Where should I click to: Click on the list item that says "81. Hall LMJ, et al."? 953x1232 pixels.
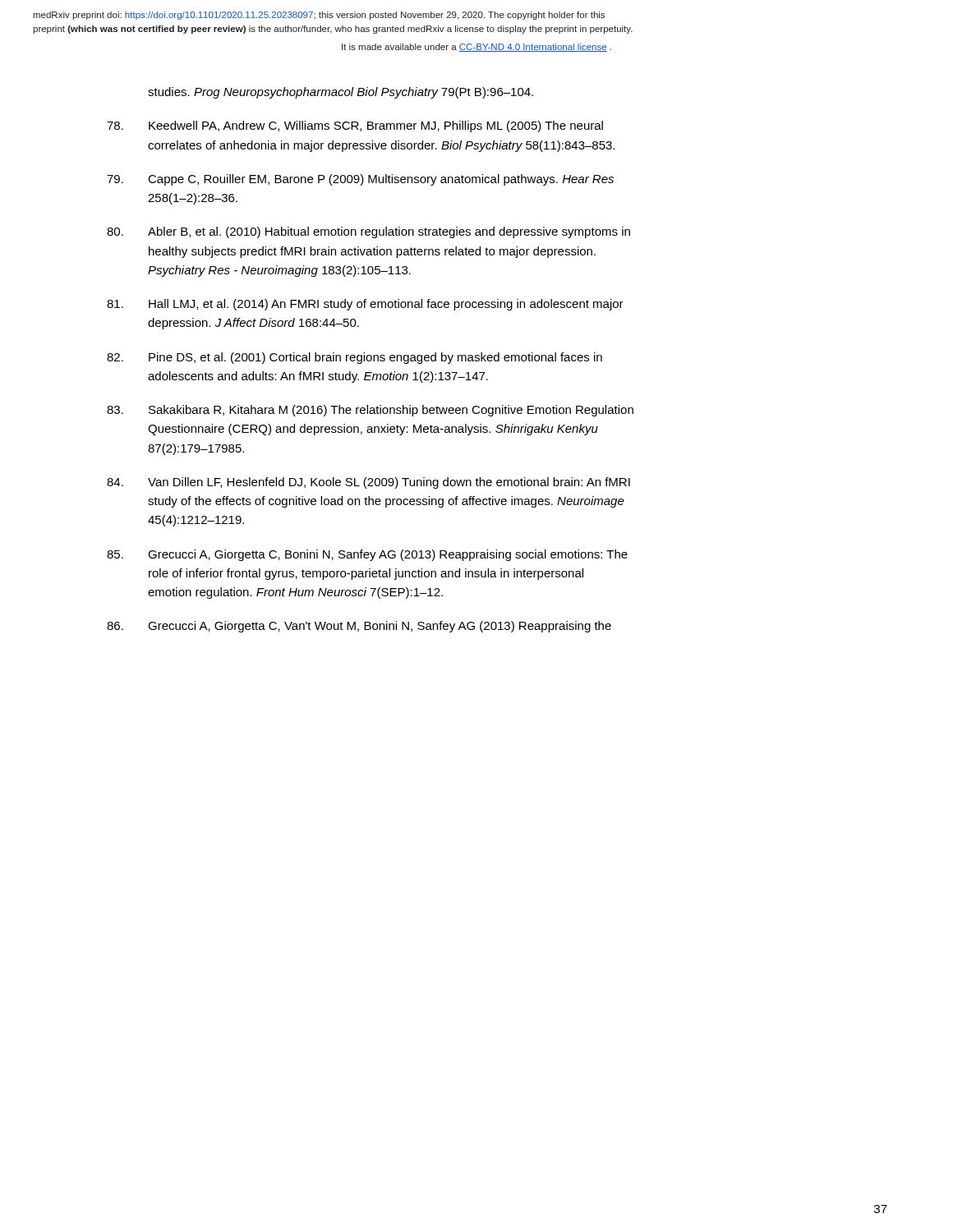coord(497,313)
